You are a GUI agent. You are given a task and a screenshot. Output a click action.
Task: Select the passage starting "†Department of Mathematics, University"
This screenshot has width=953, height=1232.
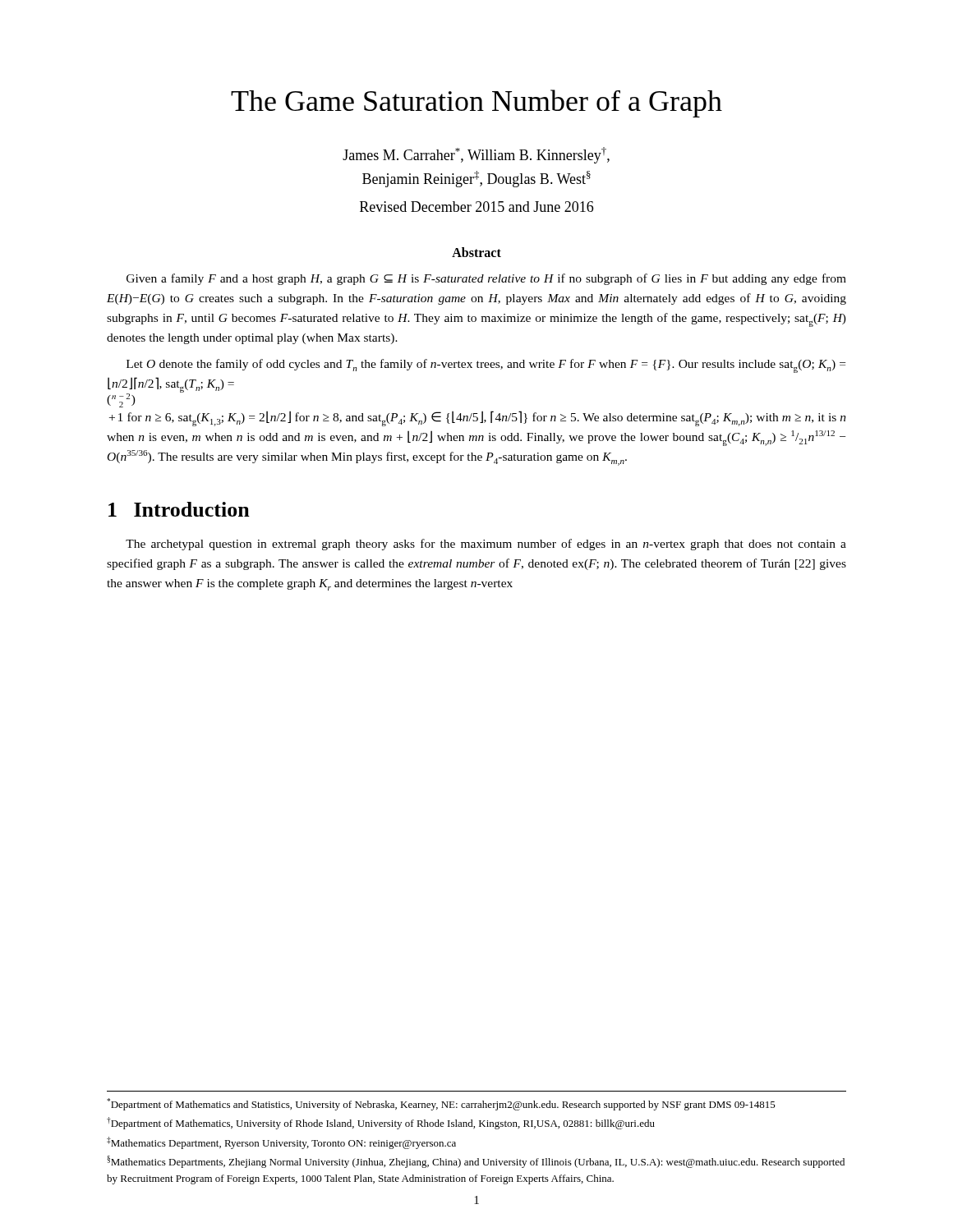(381, 1123)
